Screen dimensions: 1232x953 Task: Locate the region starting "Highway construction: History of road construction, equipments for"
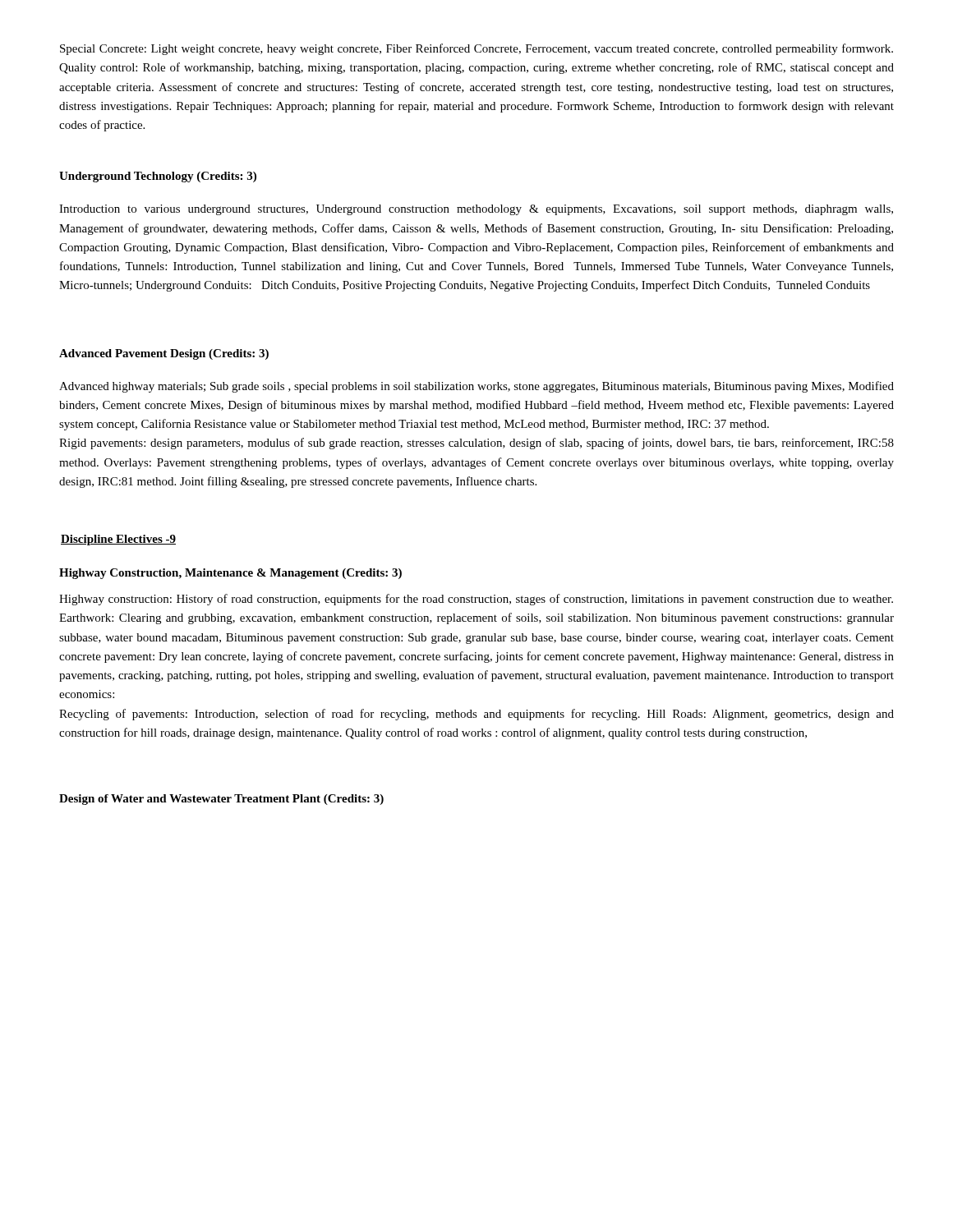click(476, 666)
